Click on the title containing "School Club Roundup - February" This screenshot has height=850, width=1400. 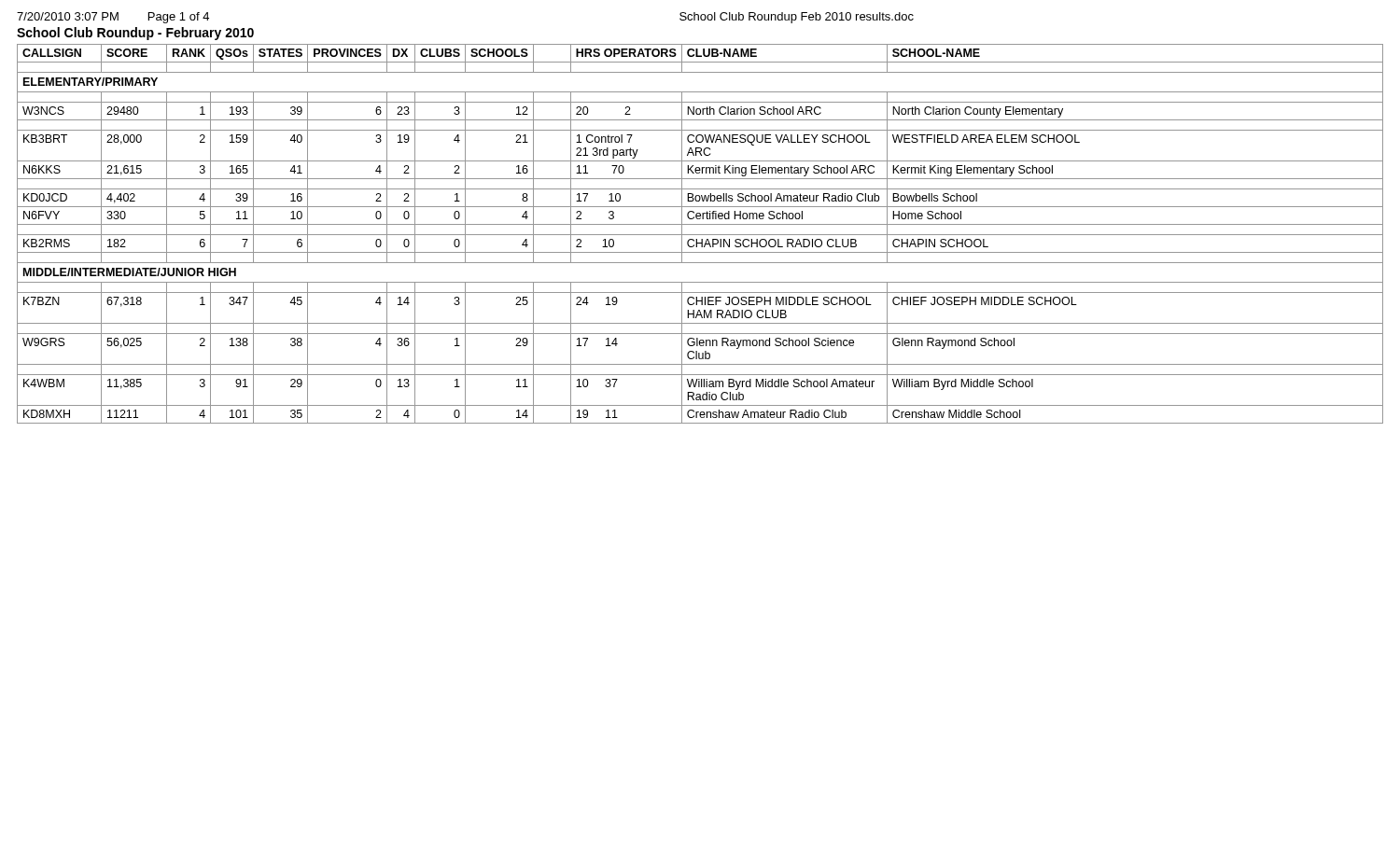pos(136,33)
